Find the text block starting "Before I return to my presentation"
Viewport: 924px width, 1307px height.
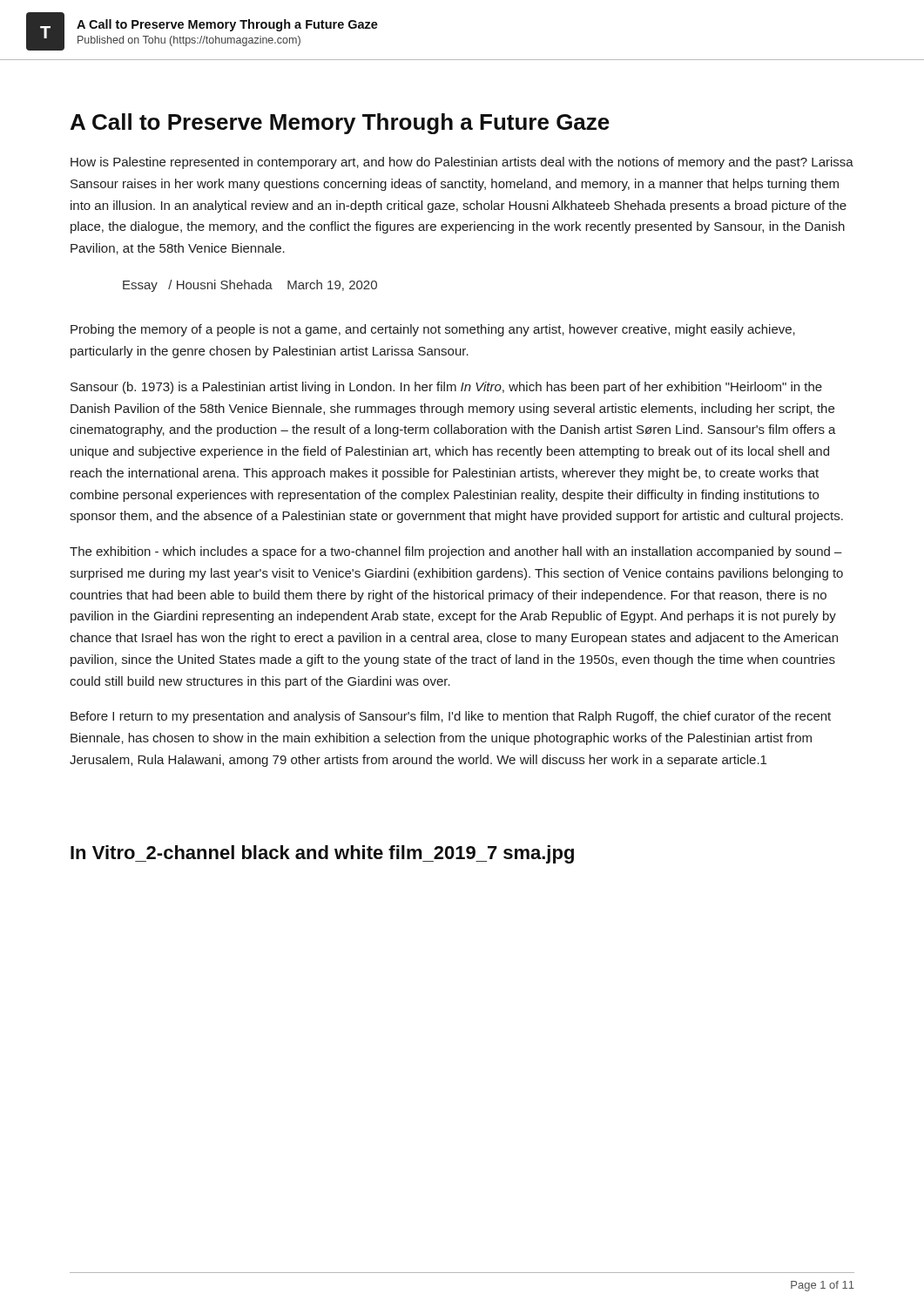pos(450,738)
